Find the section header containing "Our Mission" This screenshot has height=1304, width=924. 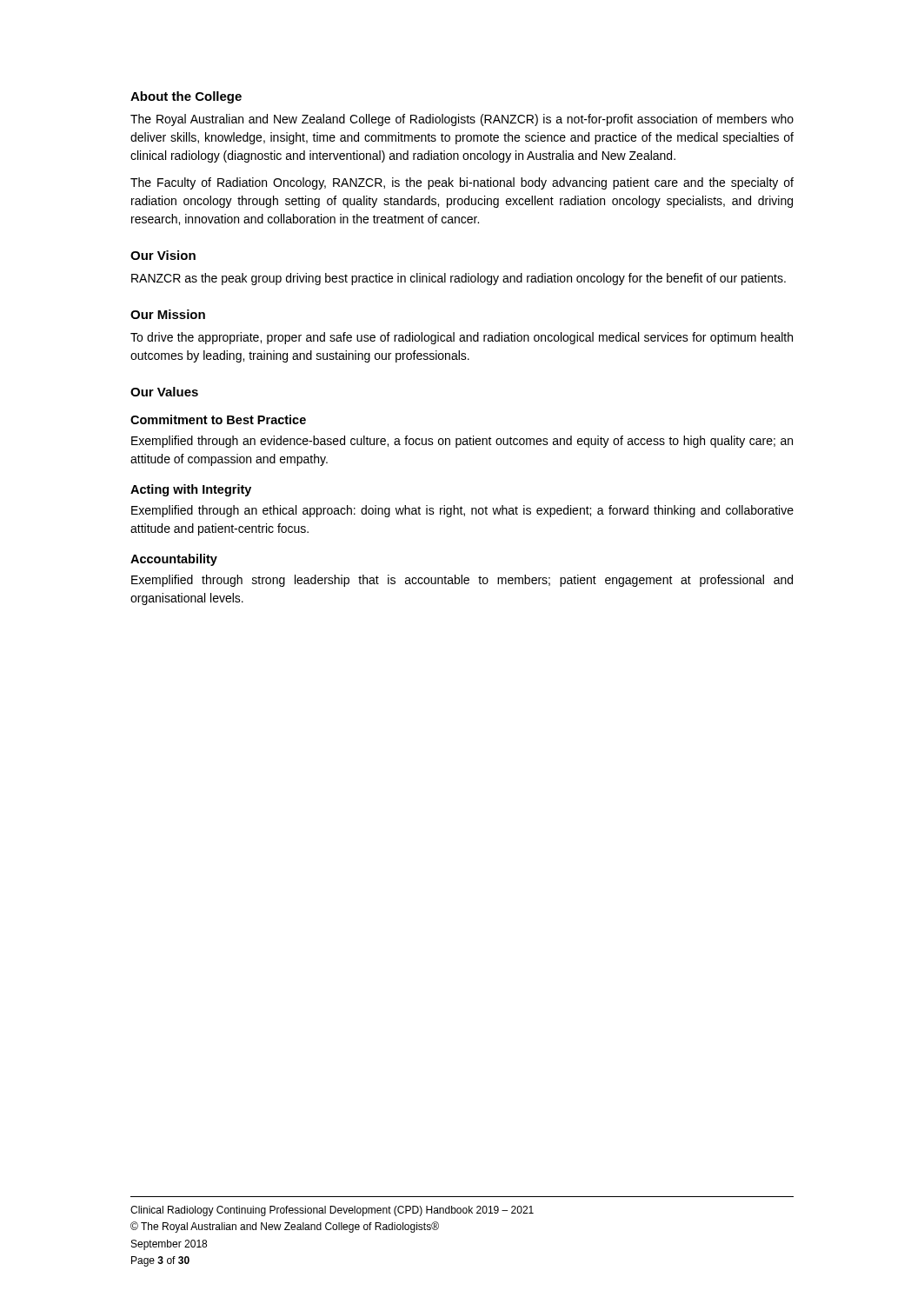point(168,314)
